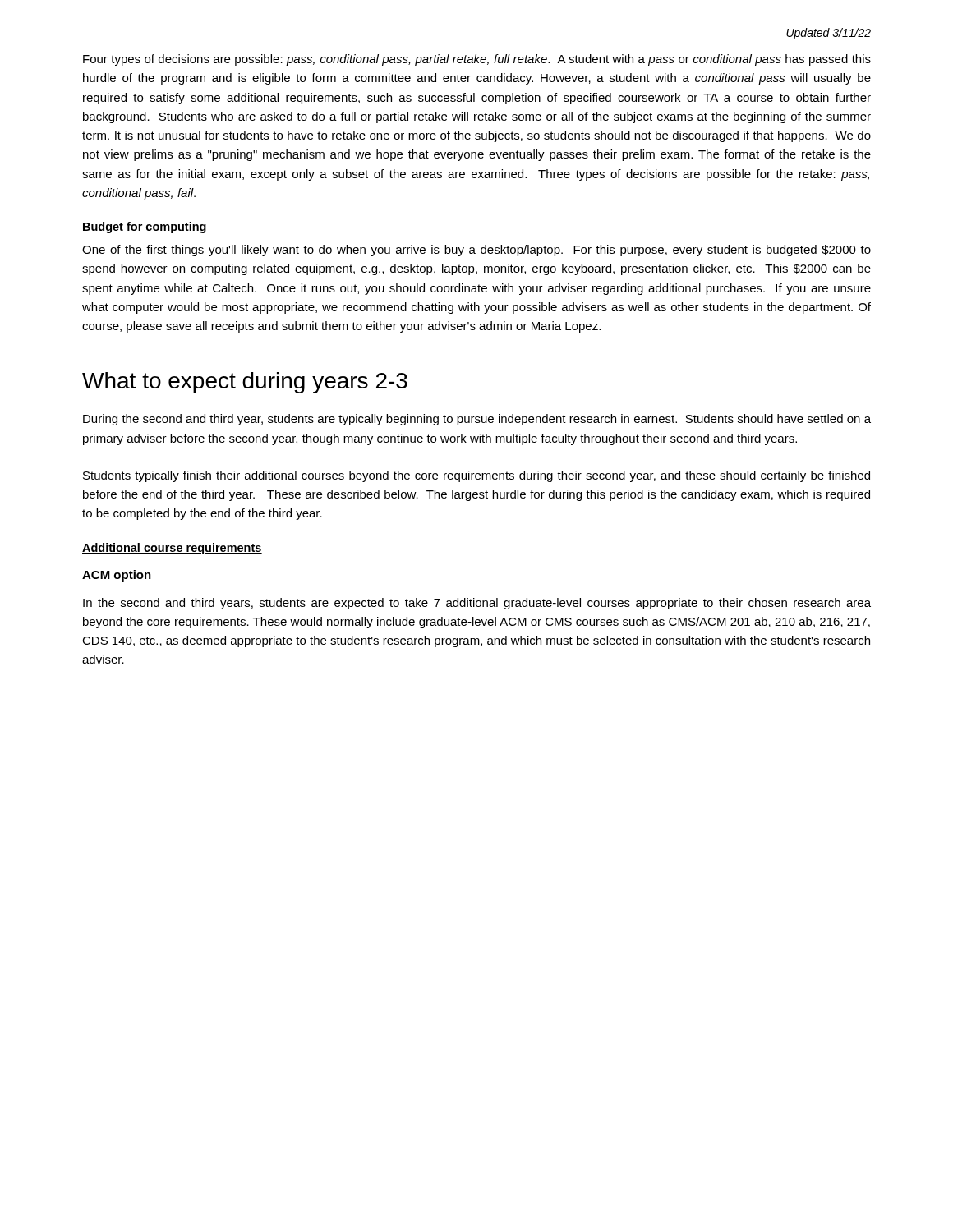953x1232 pixels.
Task: Locate the element starting "In the second and"
Action: (x=476, y=631)
